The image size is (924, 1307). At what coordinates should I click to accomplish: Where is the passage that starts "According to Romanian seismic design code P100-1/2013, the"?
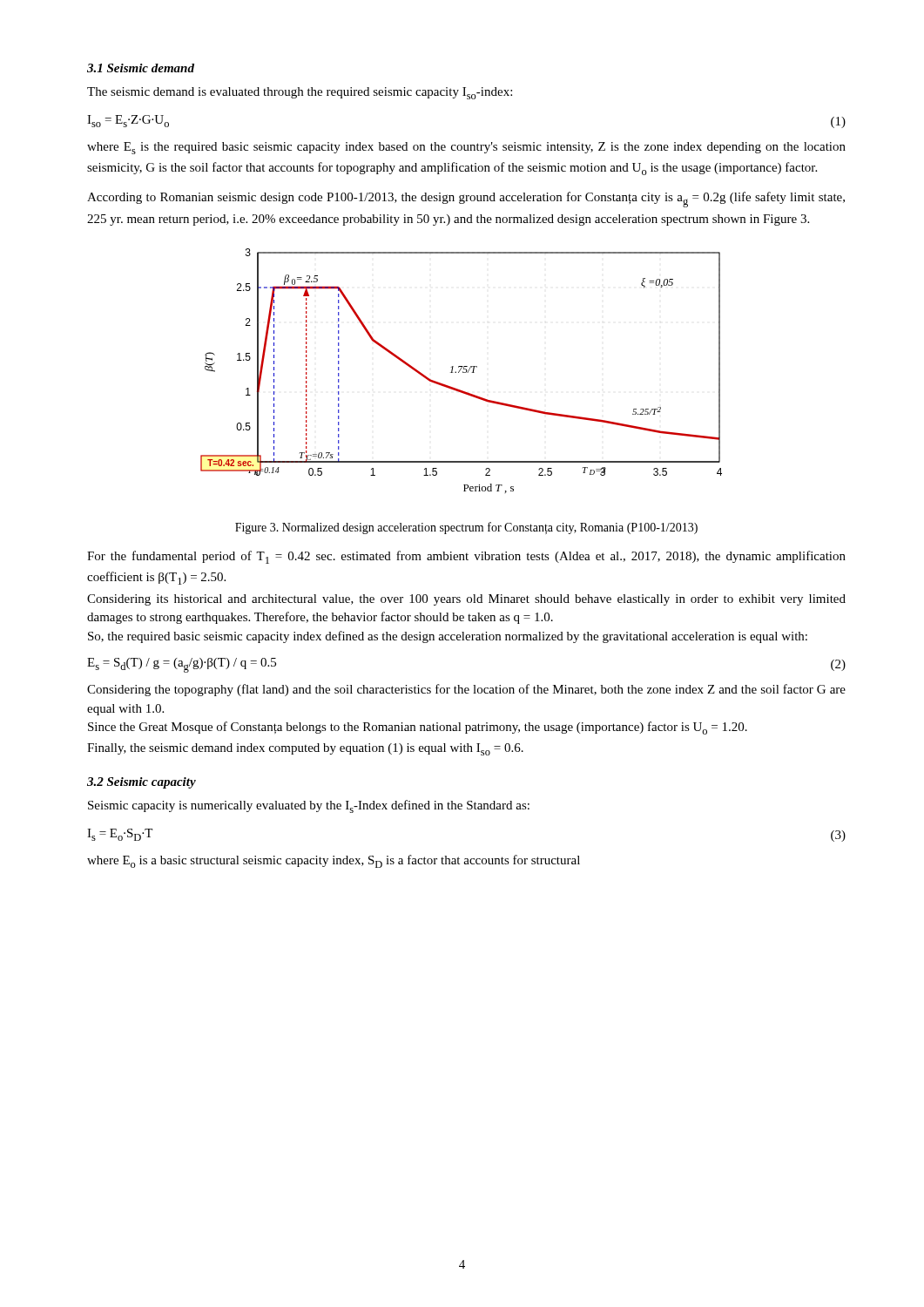click(466, 208)
